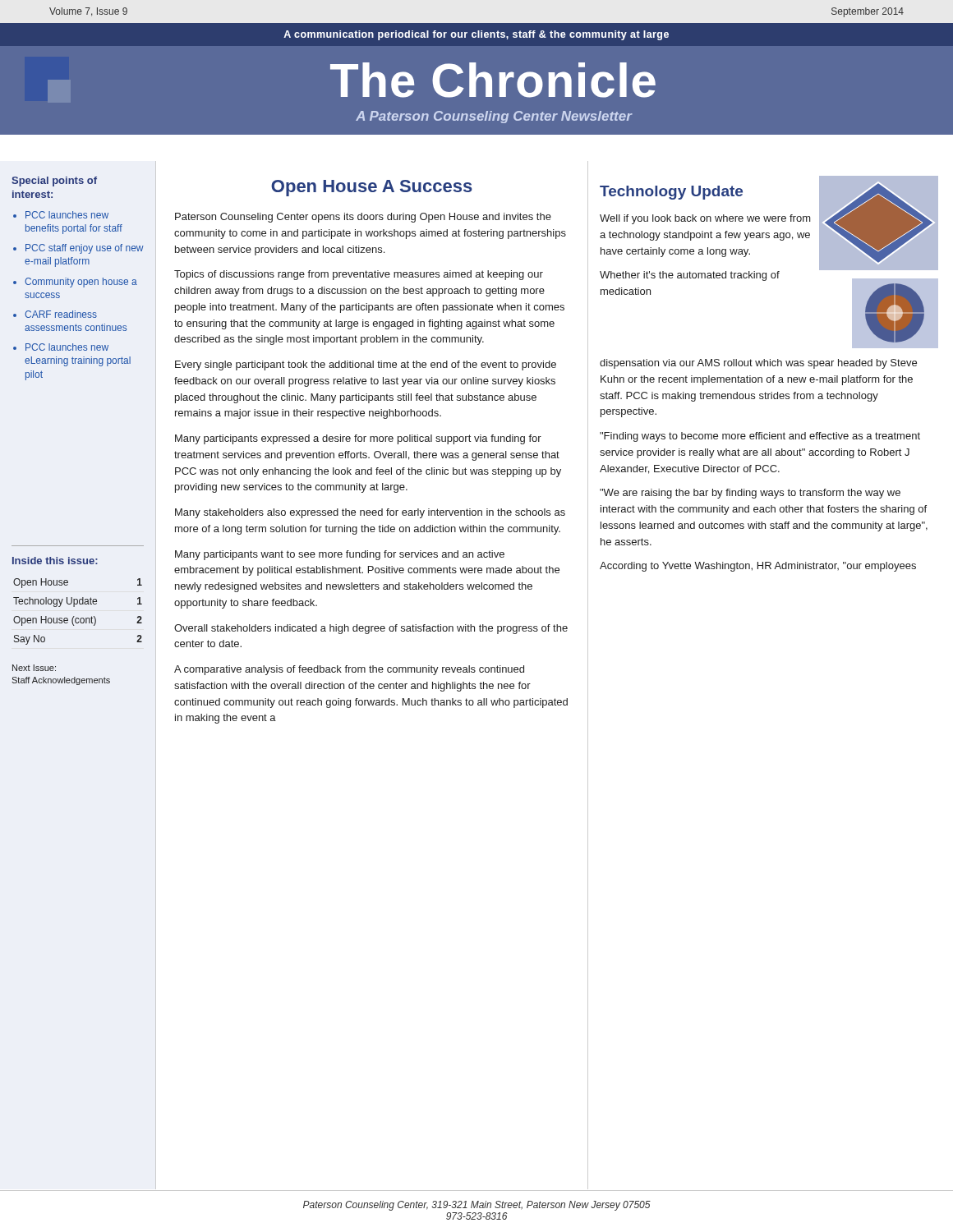This screenshot has width=953, height=1232.
Task: Click on the section header containing "Technology Update"
Action: click(672, 191)
